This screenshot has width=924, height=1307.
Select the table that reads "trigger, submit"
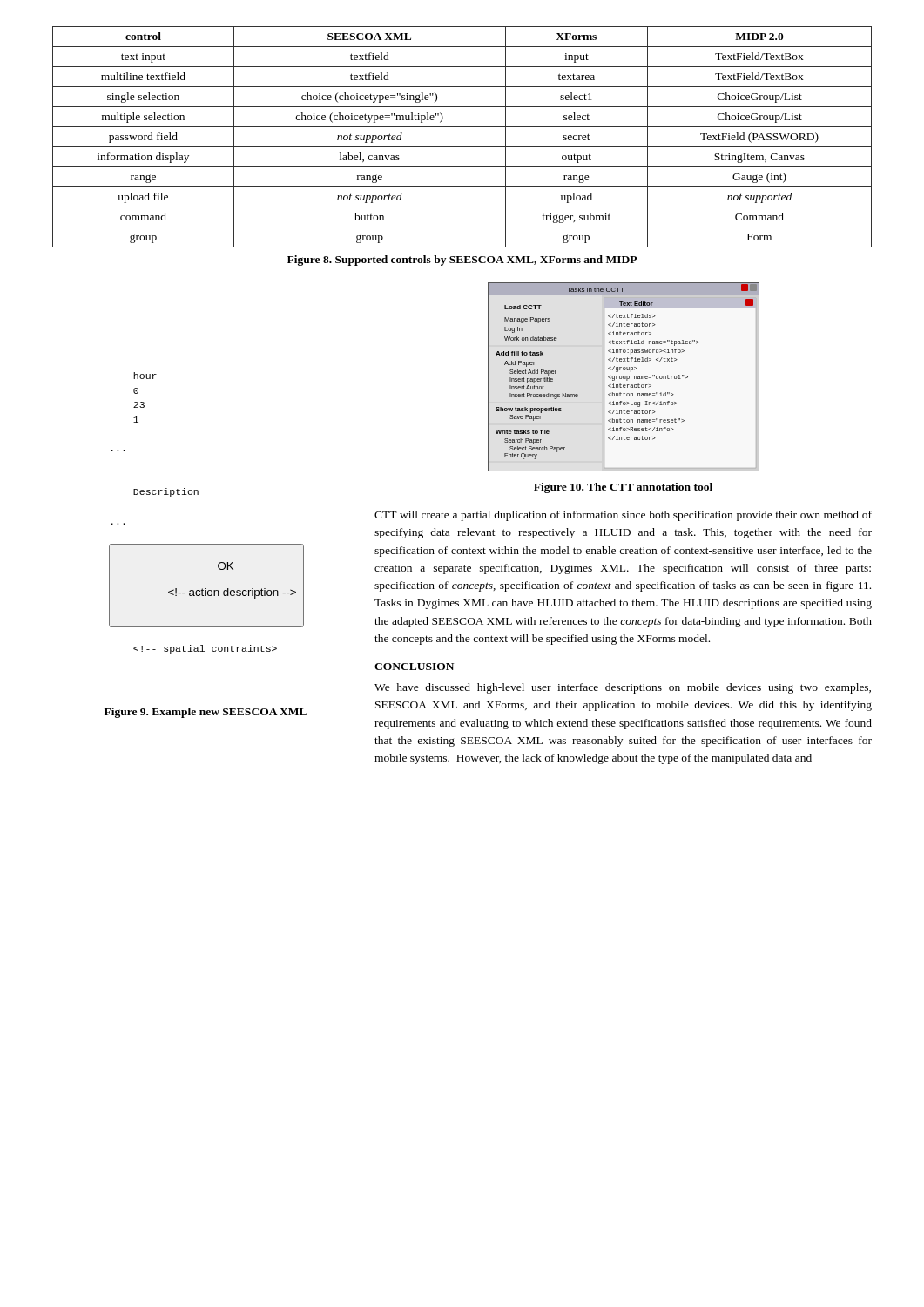[462, 137]
